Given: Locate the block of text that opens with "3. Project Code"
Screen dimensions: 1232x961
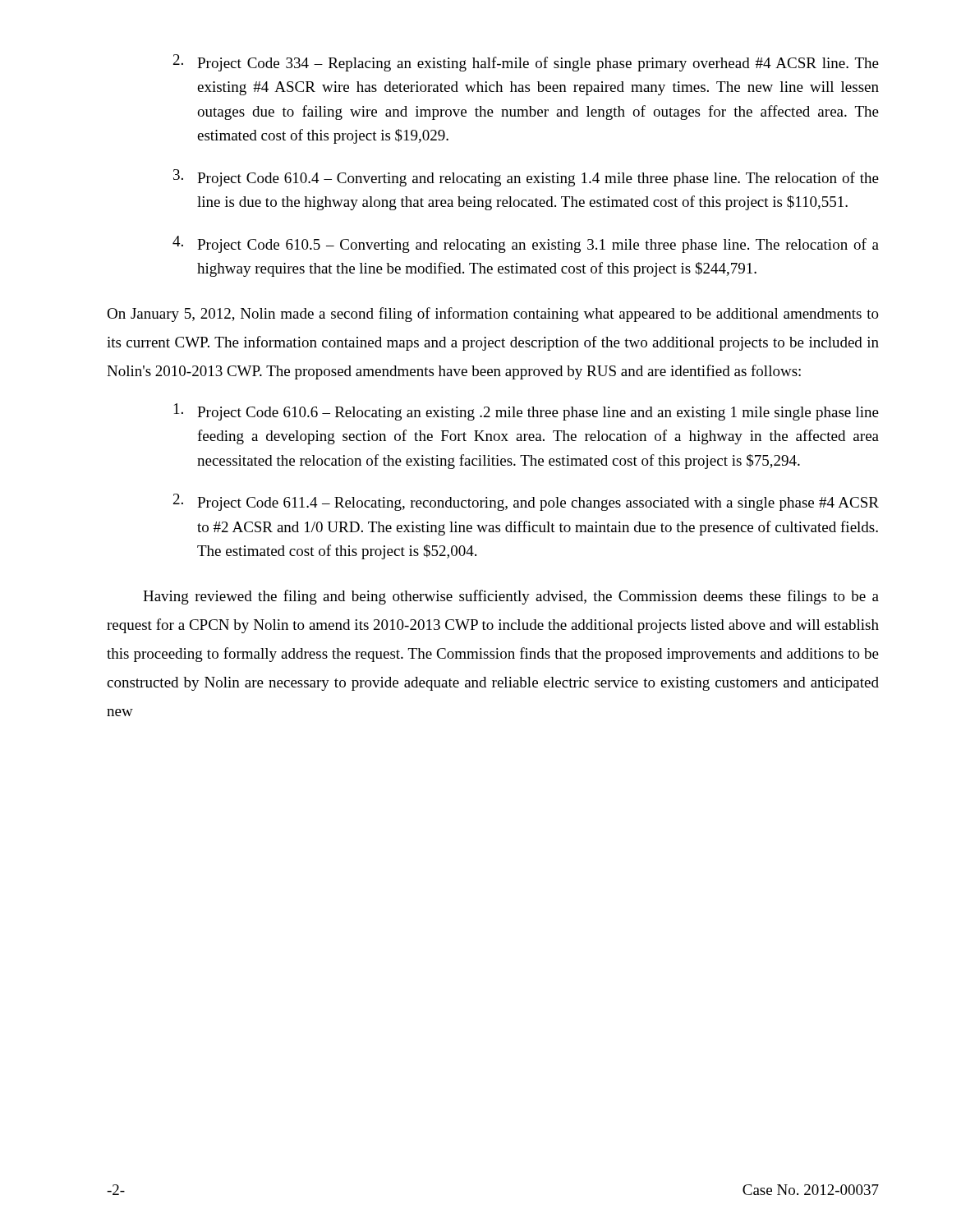Looking at the screenshot, I should (x=526, y=190).
